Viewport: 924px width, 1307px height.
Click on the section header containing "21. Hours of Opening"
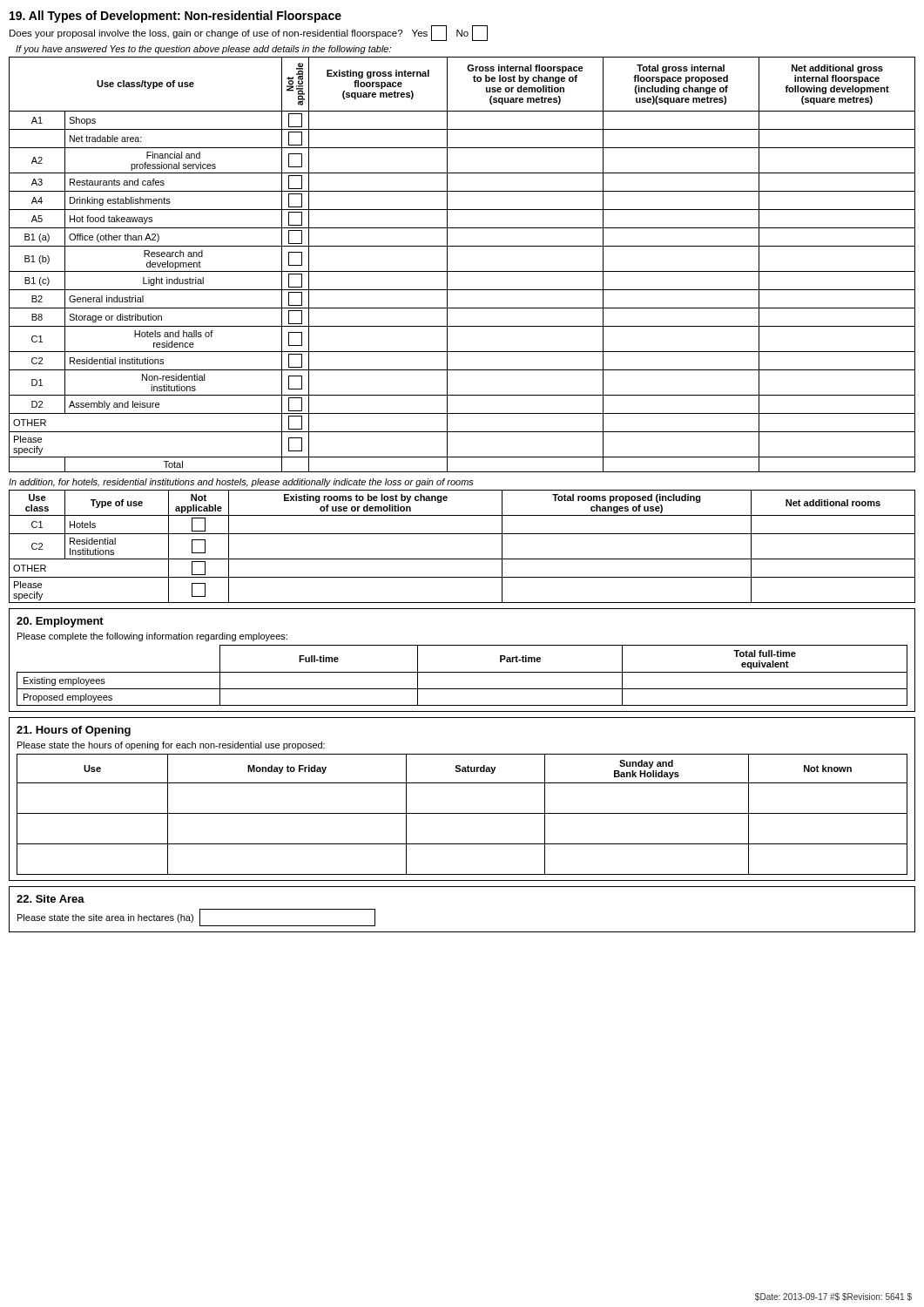click(x=74, y=730)
